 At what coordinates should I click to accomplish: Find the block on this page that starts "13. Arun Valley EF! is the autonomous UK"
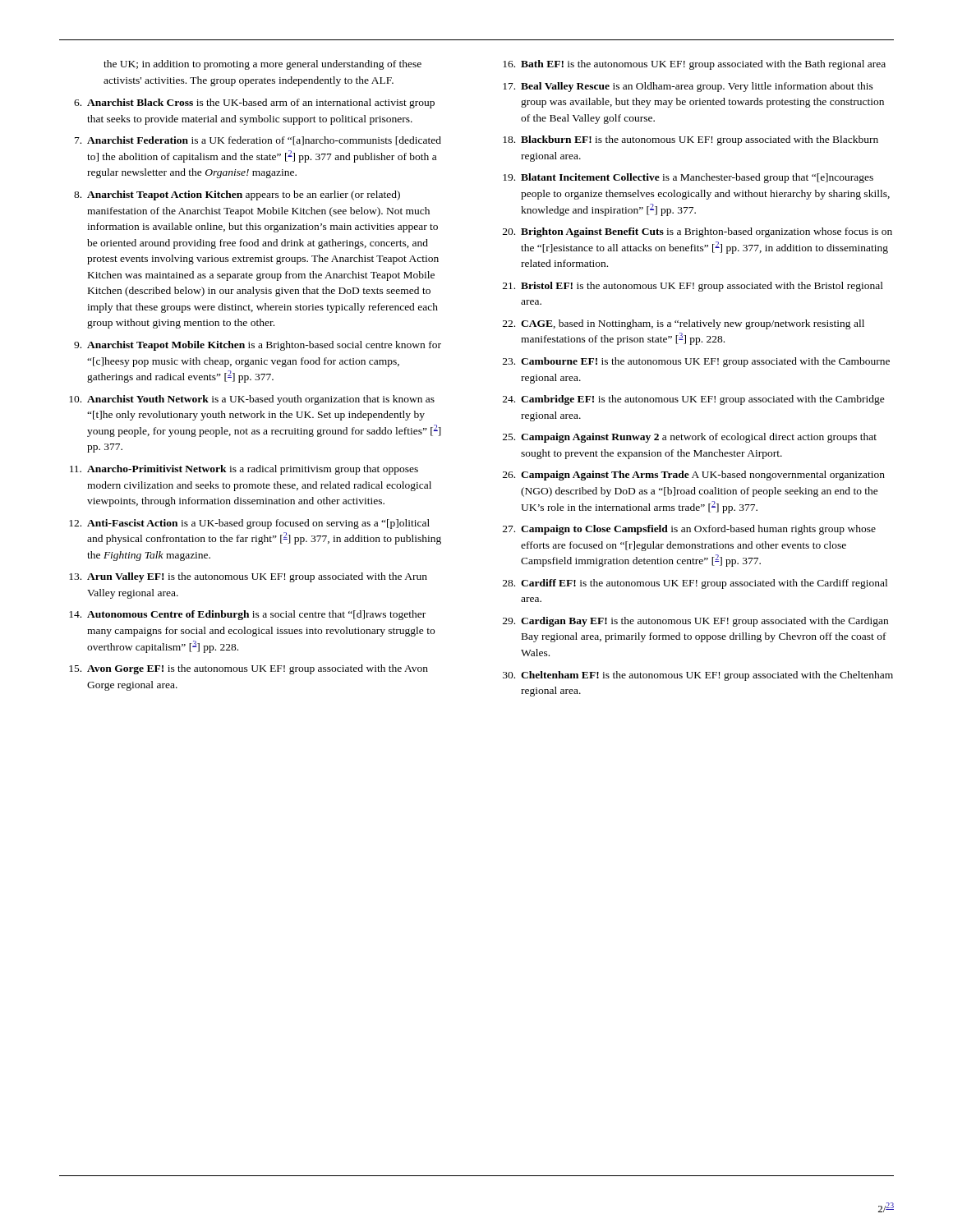253,585
